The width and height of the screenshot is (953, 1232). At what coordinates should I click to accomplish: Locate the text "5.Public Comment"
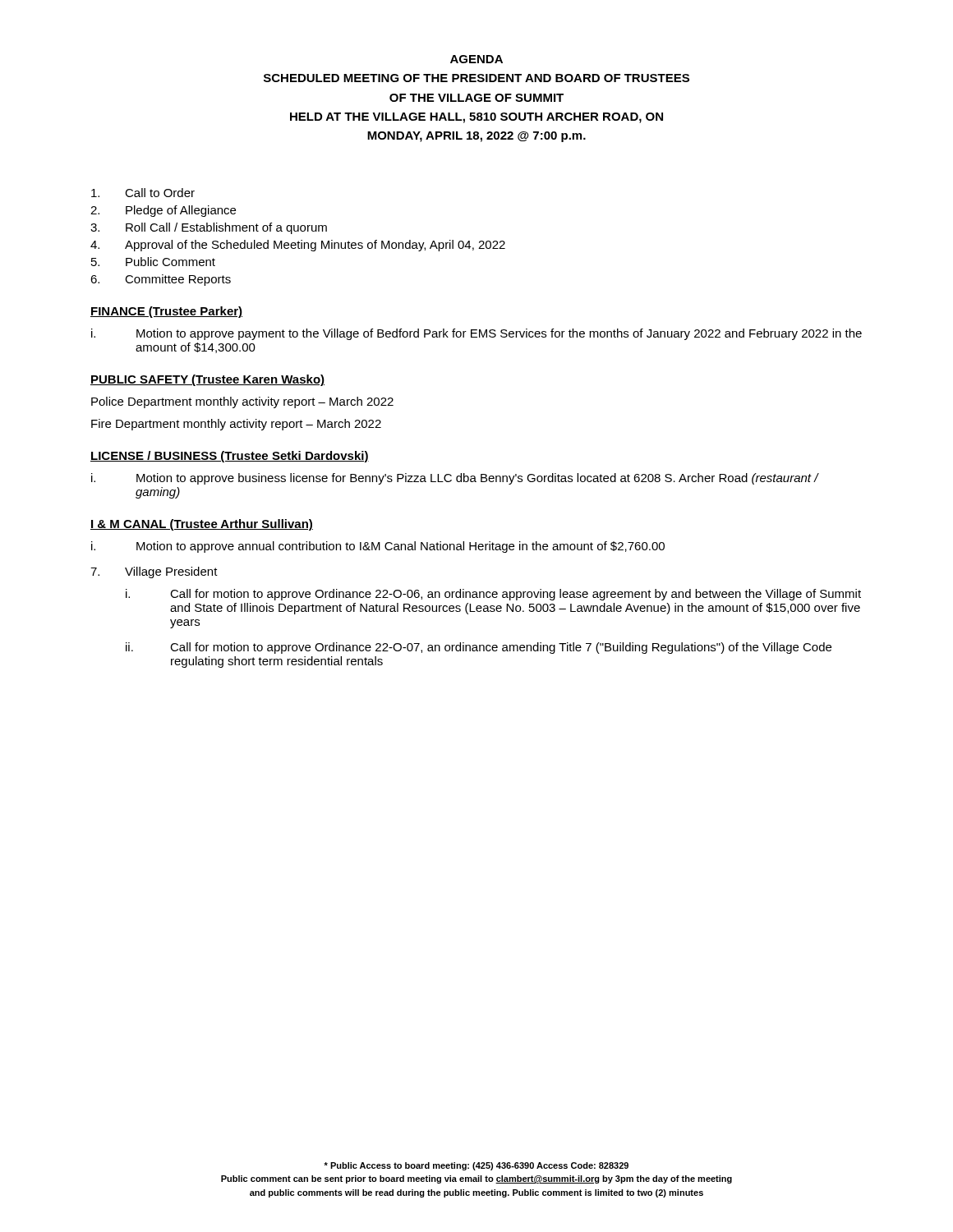click(x=153, y=262)
